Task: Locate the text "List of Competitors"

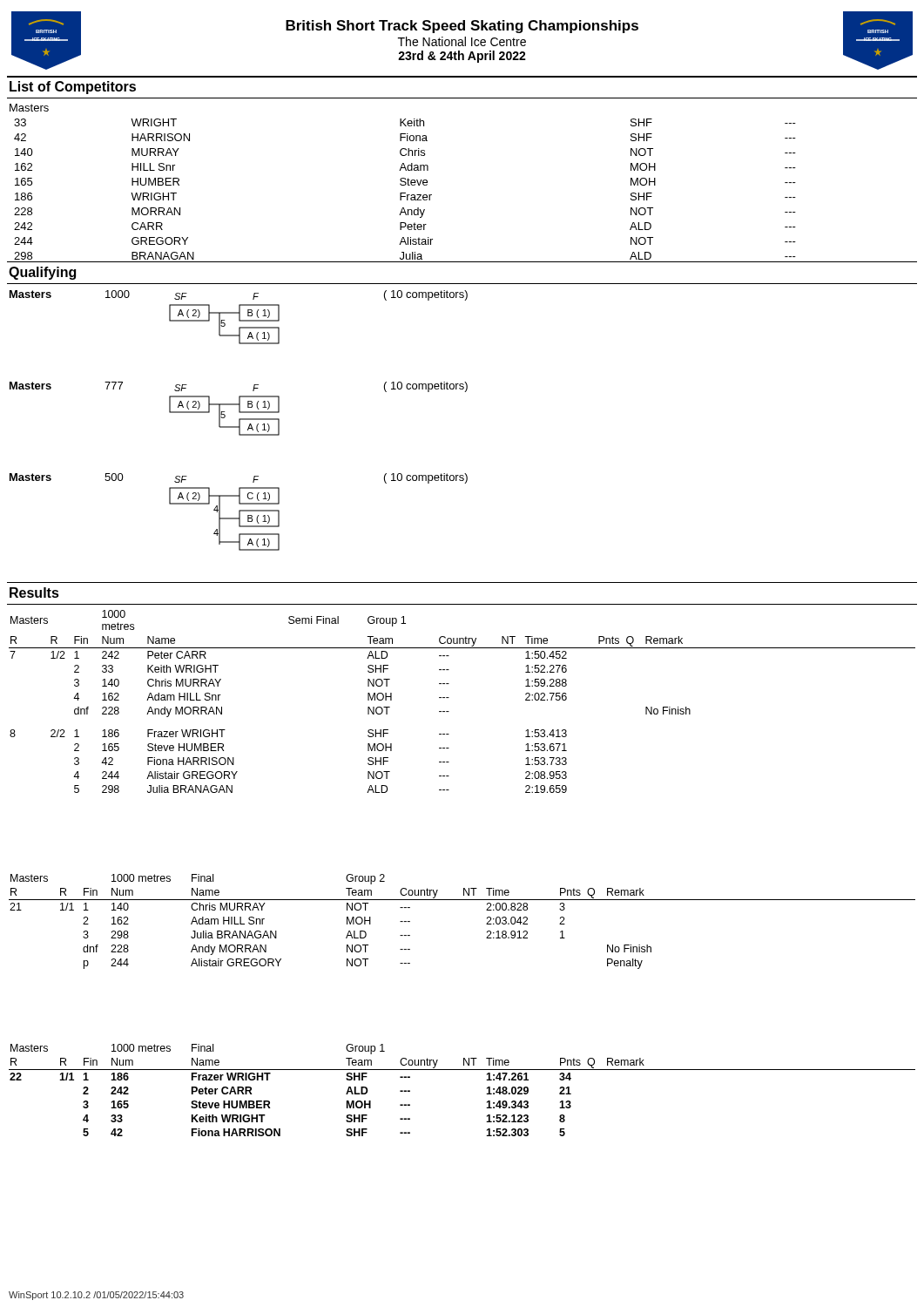Action: tap(73, 87)
